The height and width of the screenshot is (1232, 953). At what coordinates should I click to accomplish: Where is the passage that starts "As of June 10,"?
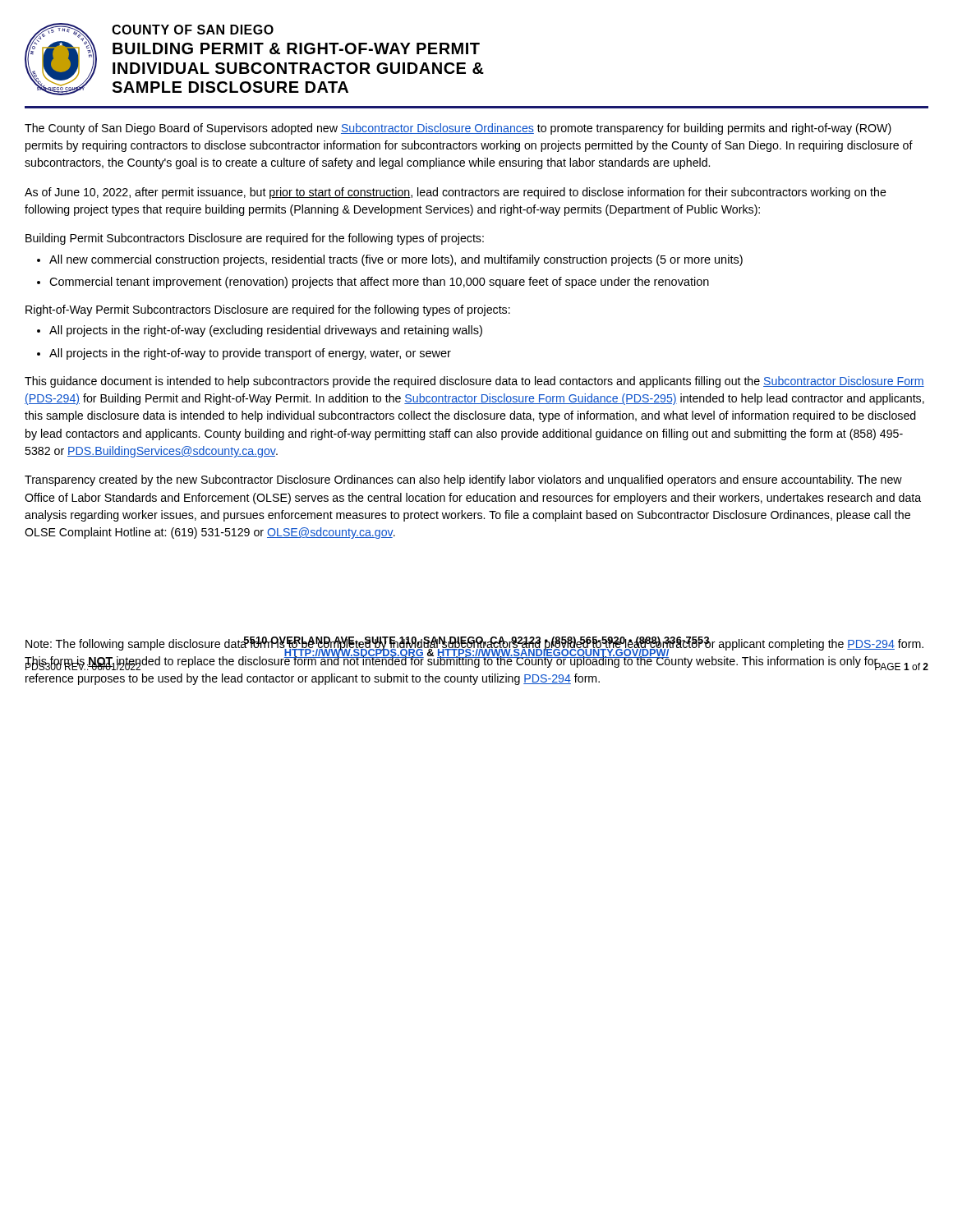tap(455, 201)
